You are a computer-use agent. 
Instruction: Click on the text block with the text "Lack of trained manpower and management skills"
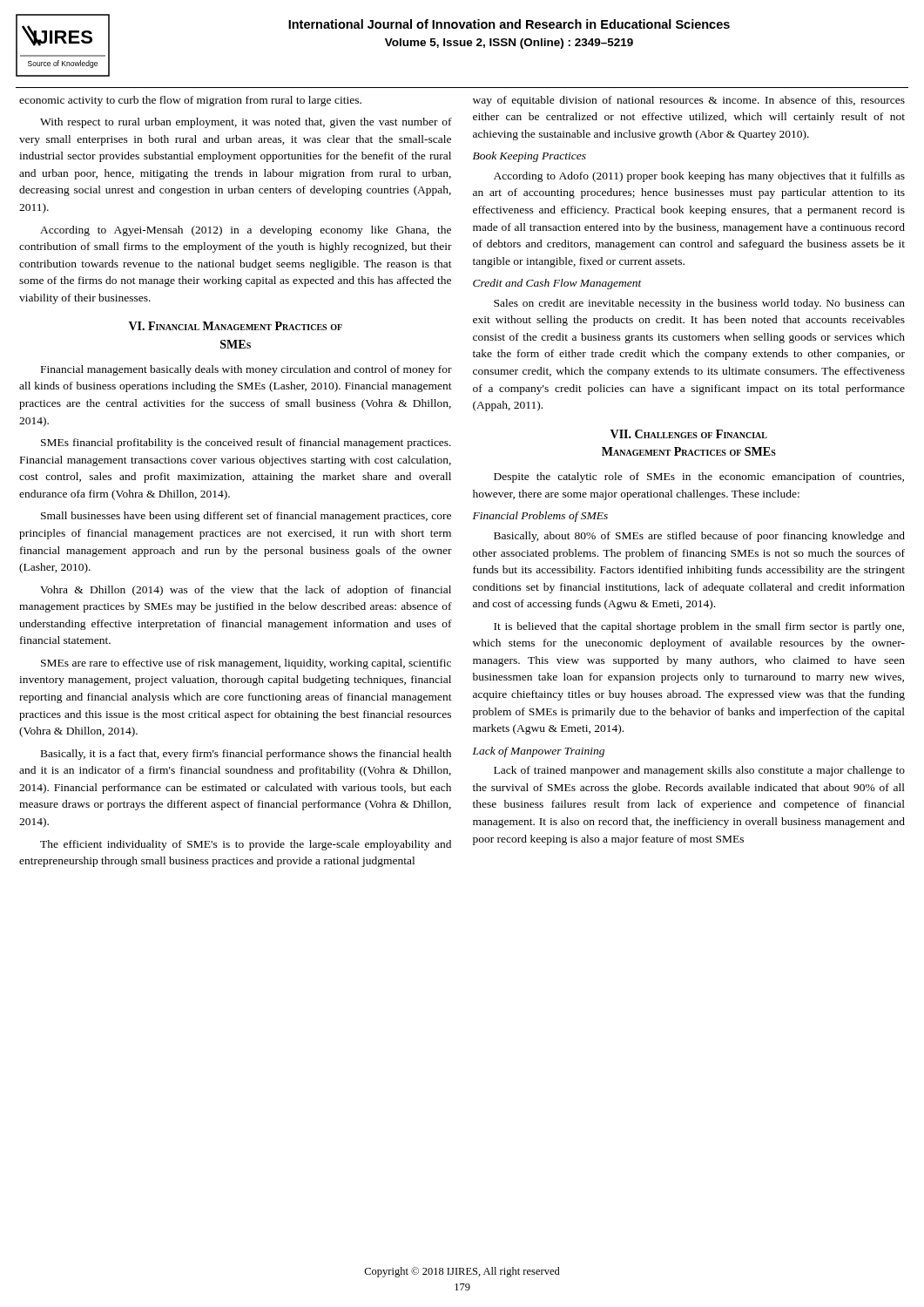click(689, 804)
